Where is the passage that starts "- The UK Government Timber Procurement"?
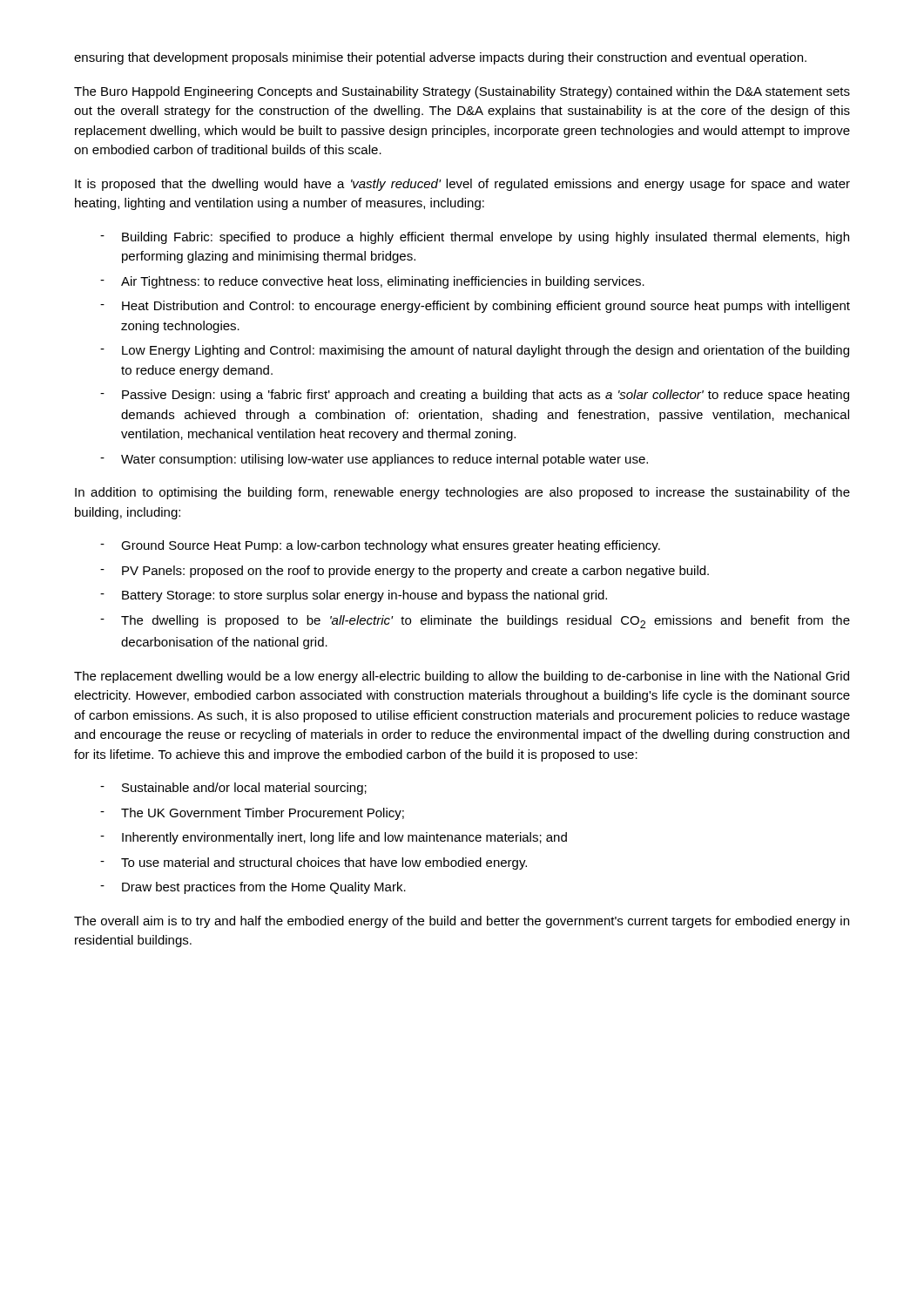The height and width of the screenshot is (1307, 924). 252,814
